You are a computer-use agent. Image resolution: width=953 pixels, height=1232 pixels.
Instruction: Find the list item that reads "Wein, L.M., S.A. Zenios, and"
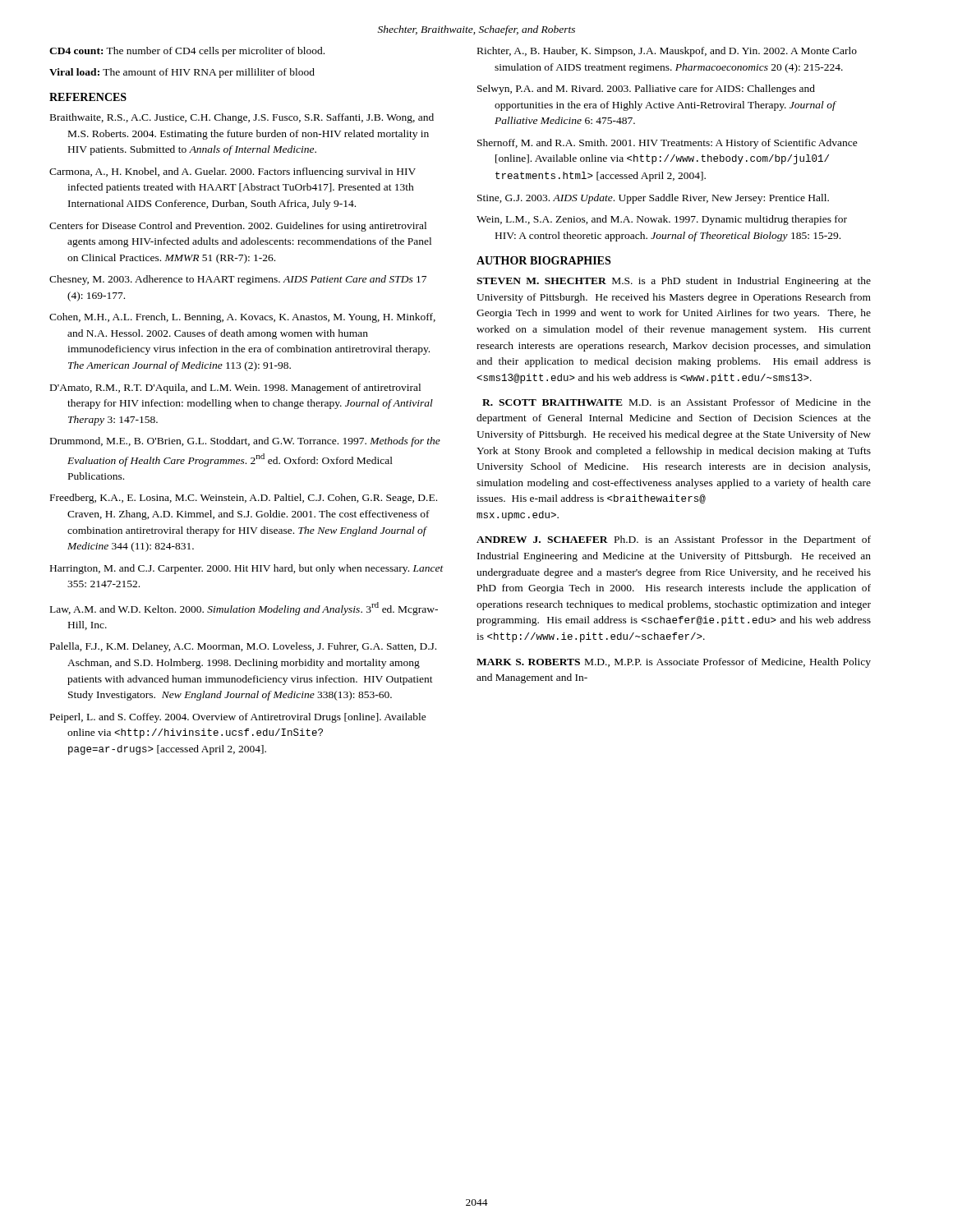click(662, 227)
